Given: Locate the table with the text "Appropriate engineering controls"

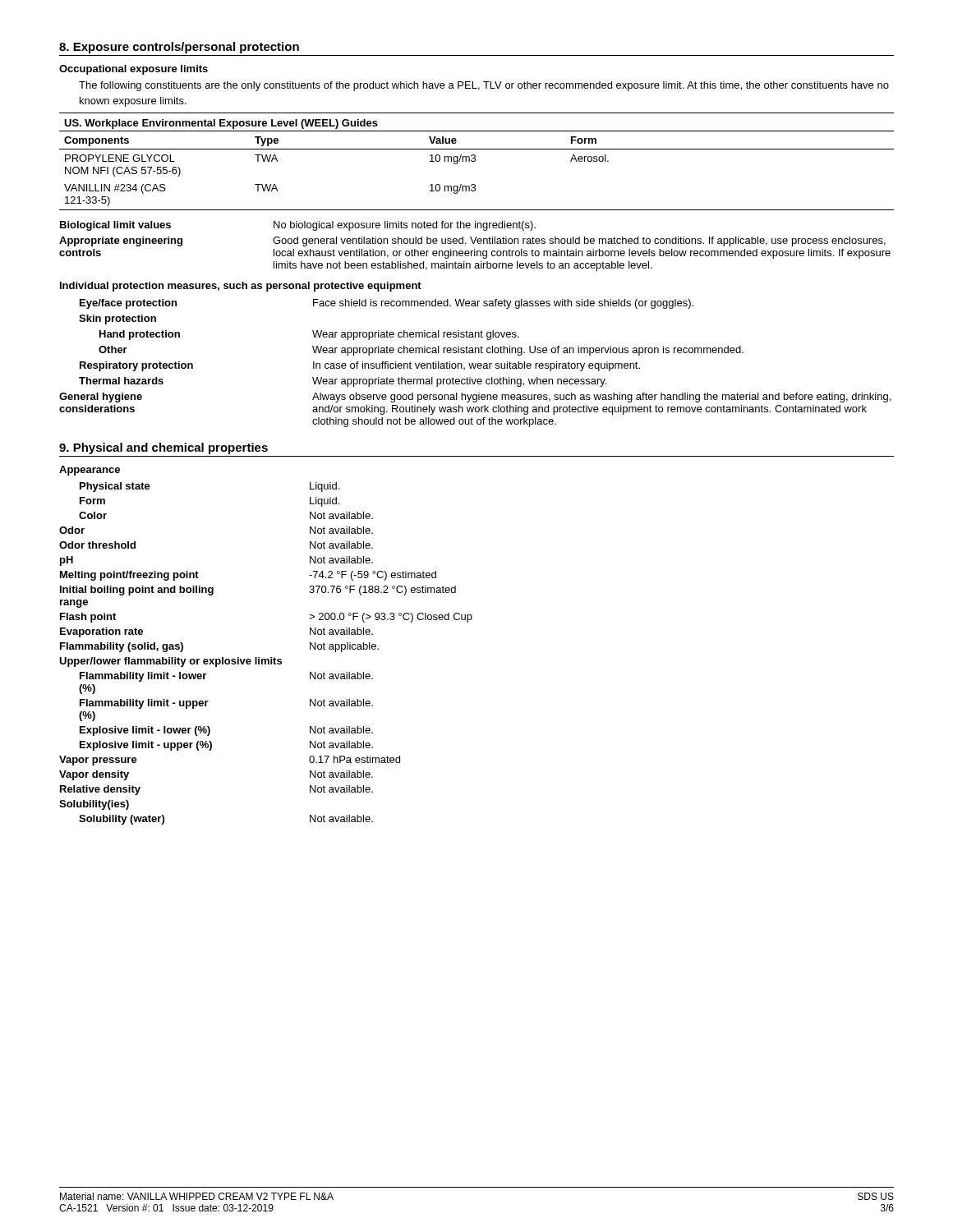Looking at the screenshot, I should tap(476, 244).
